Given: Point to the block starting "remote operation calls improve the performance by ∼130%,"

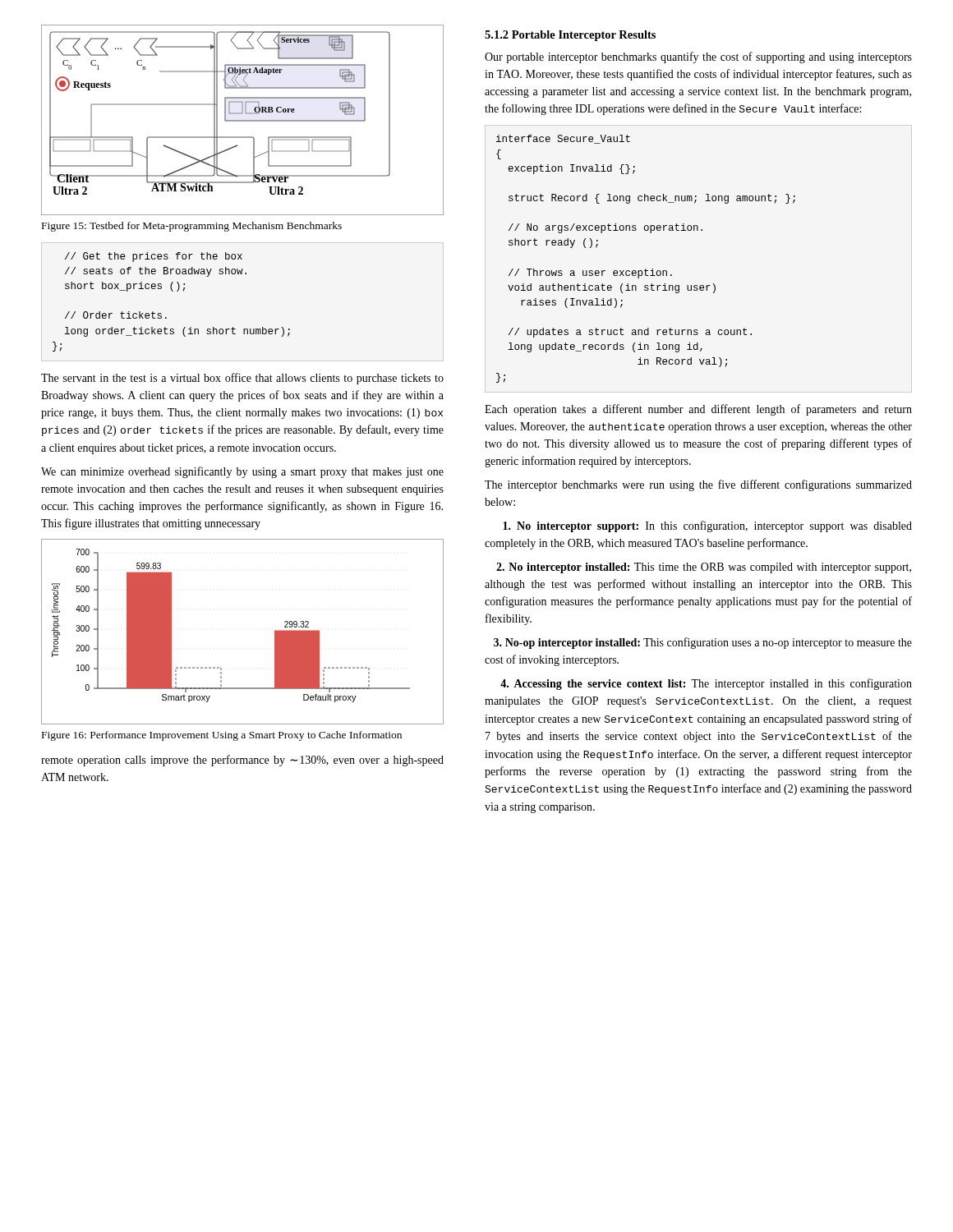Looking at the screenshot, I should 242,769.
